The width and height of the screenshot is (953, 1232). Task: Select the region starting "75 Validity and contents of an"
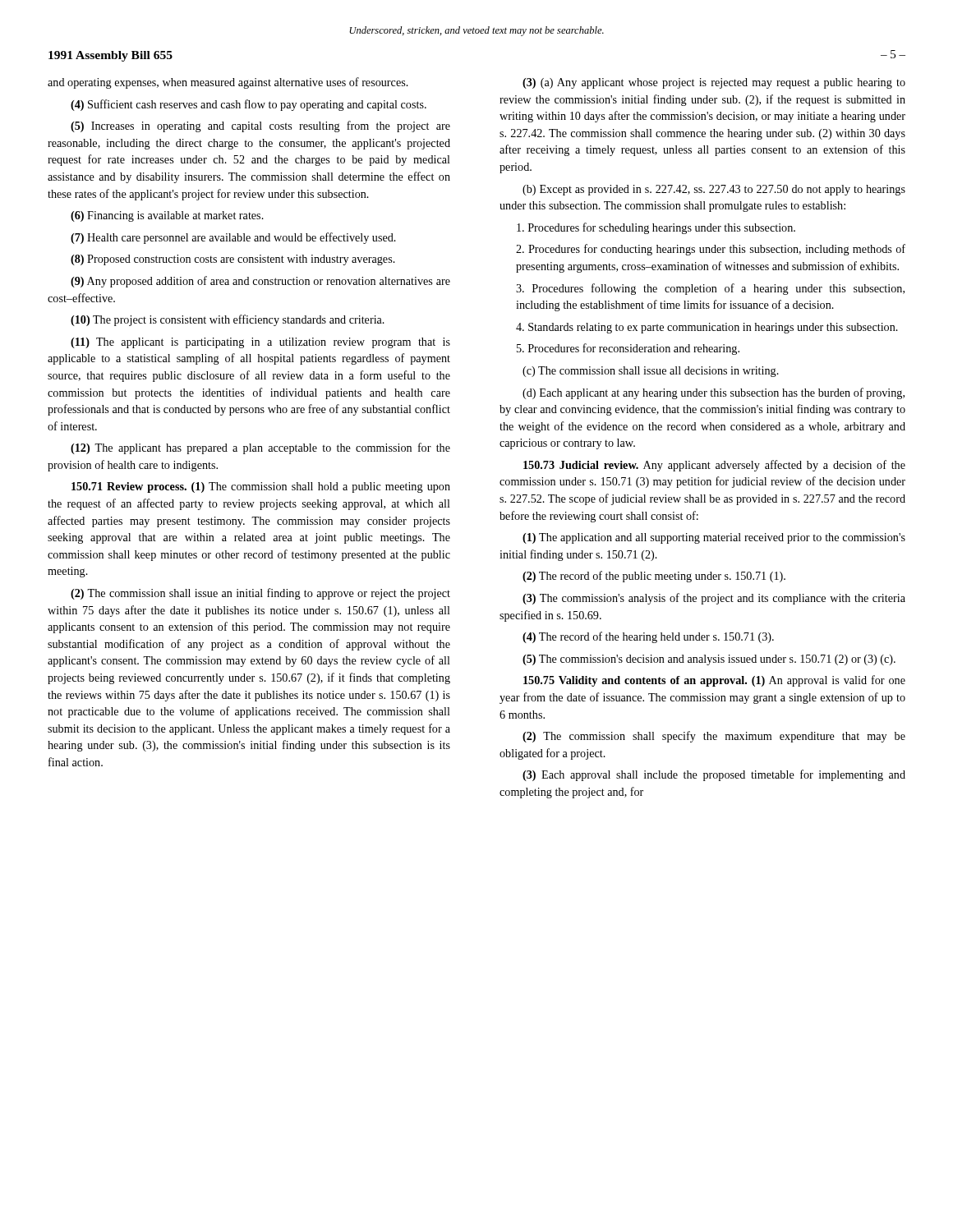702,697
